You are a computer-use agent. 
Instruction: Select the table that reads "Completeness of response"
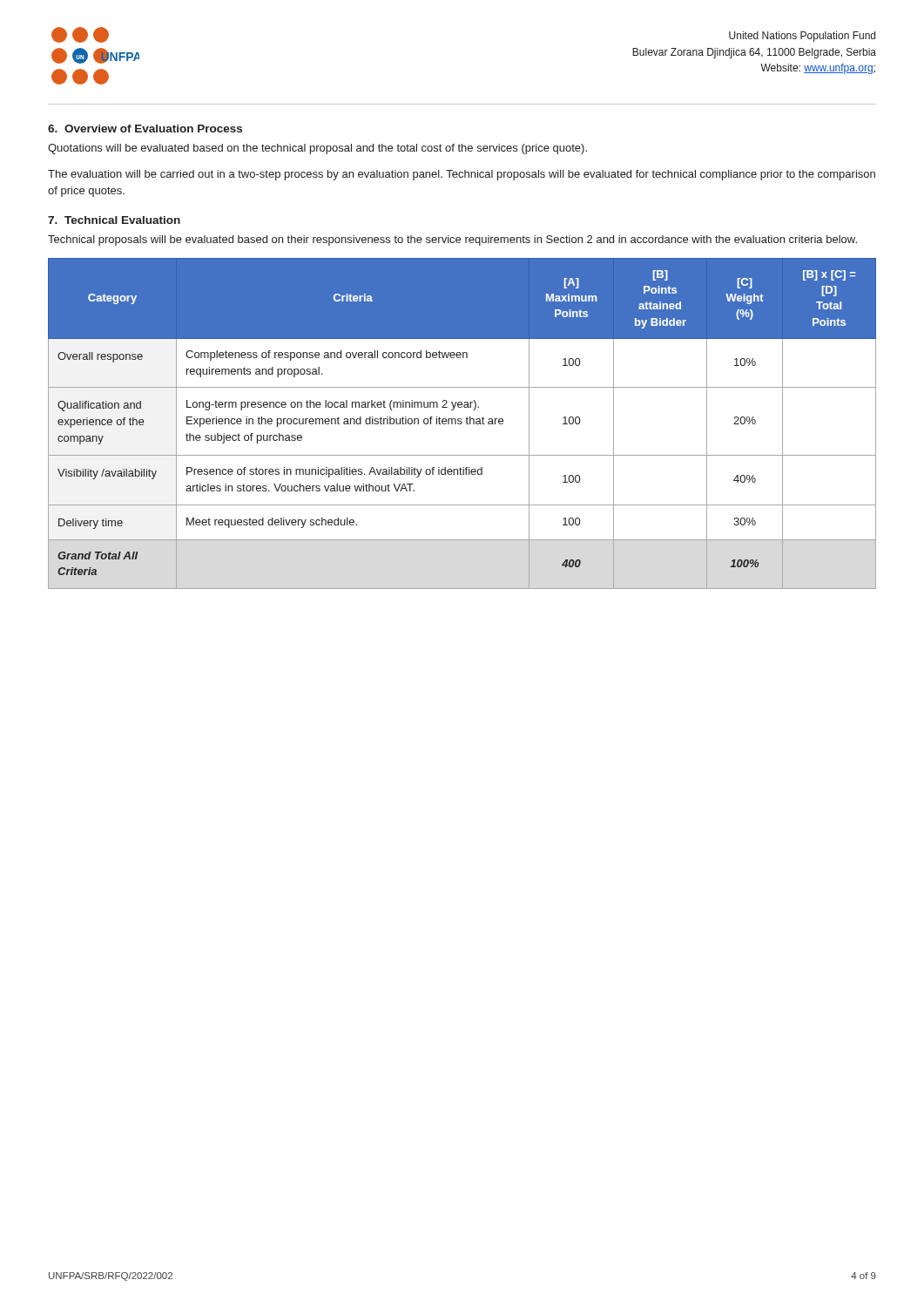[462, 424]
